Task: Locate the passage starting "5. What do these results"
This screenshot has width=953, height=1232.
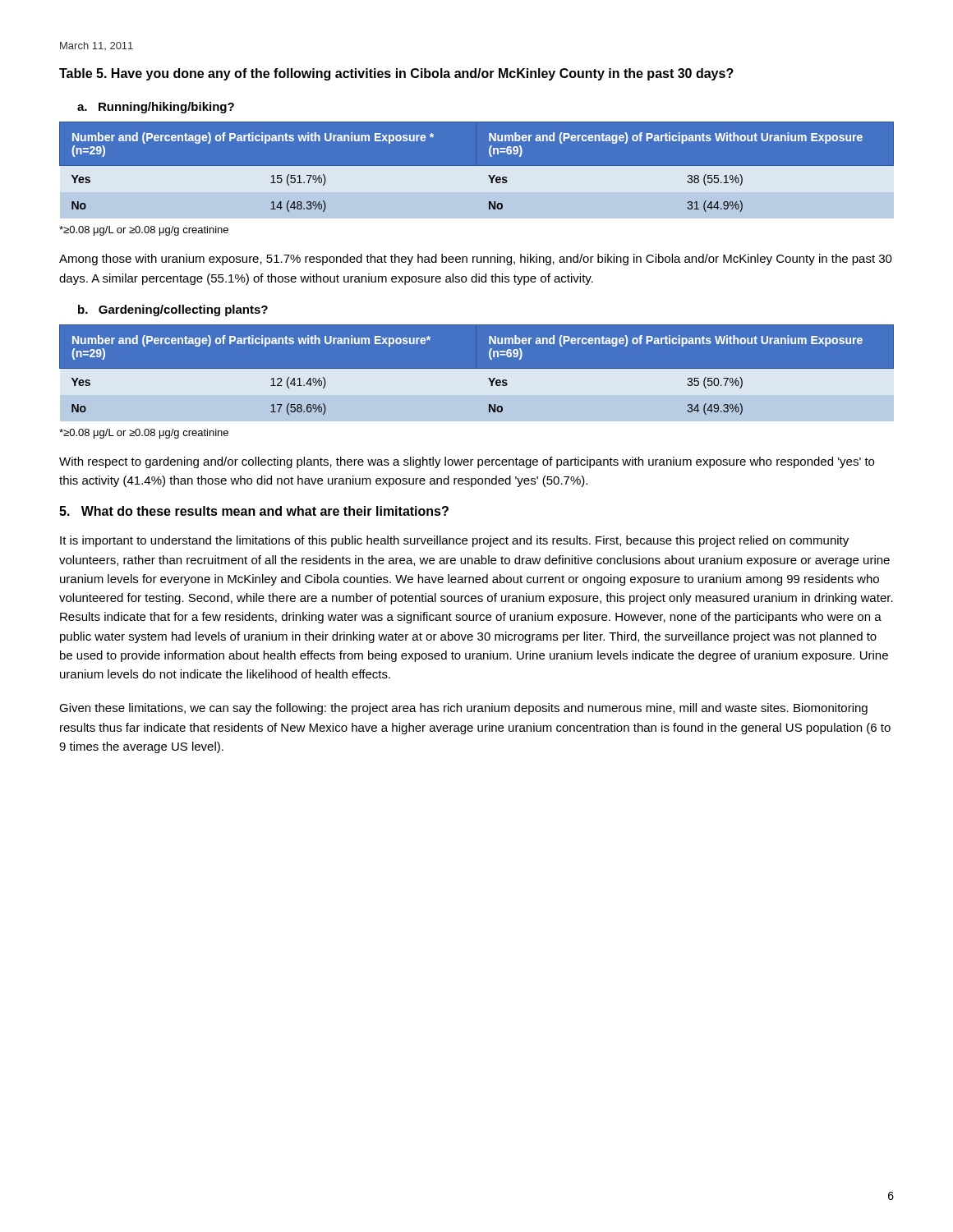Action: [254, 512]
